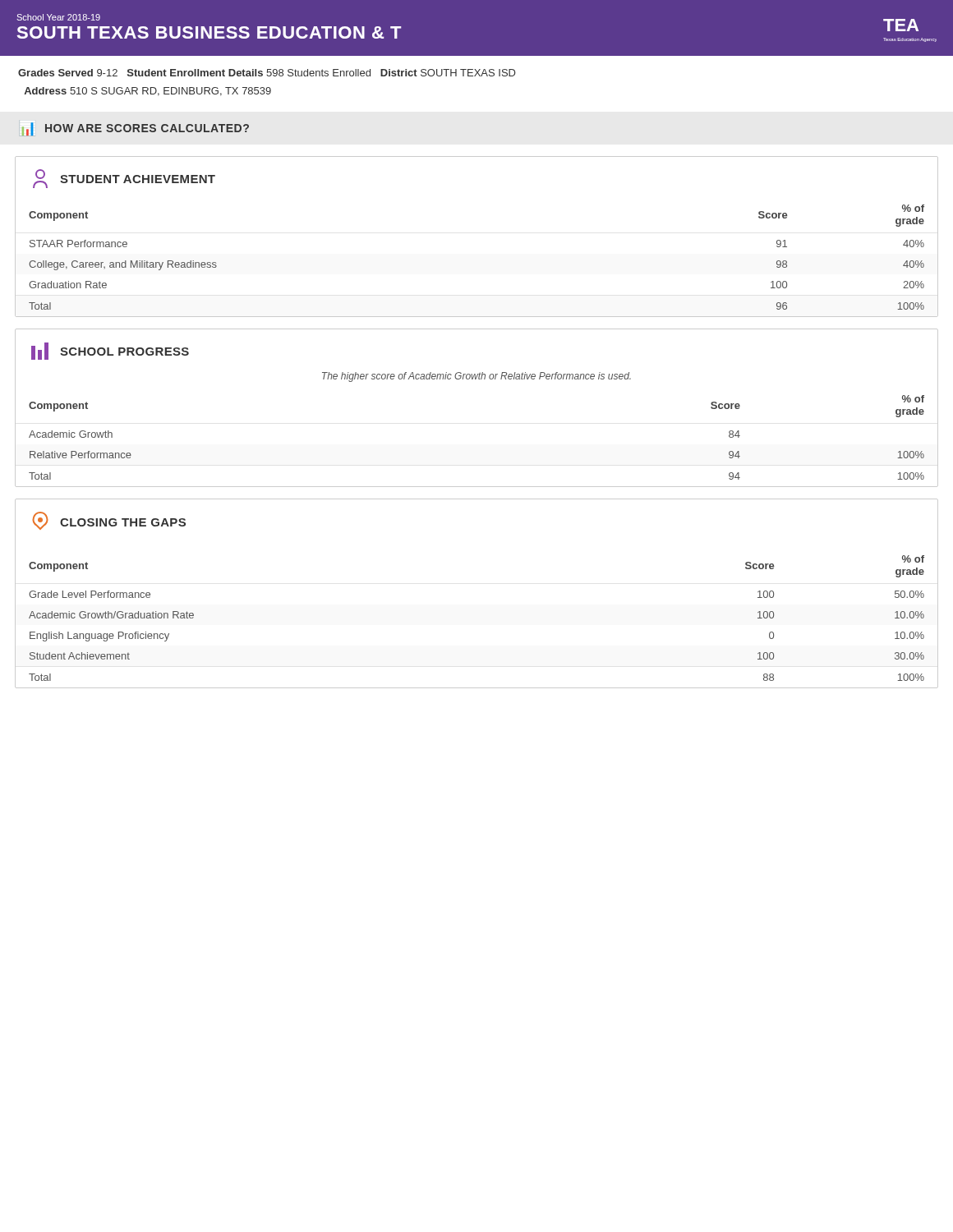Viewport: 953px width, 1232px height.
Task: Locate the table with the text "STAAR Performance"
Action: click(476, 237)
